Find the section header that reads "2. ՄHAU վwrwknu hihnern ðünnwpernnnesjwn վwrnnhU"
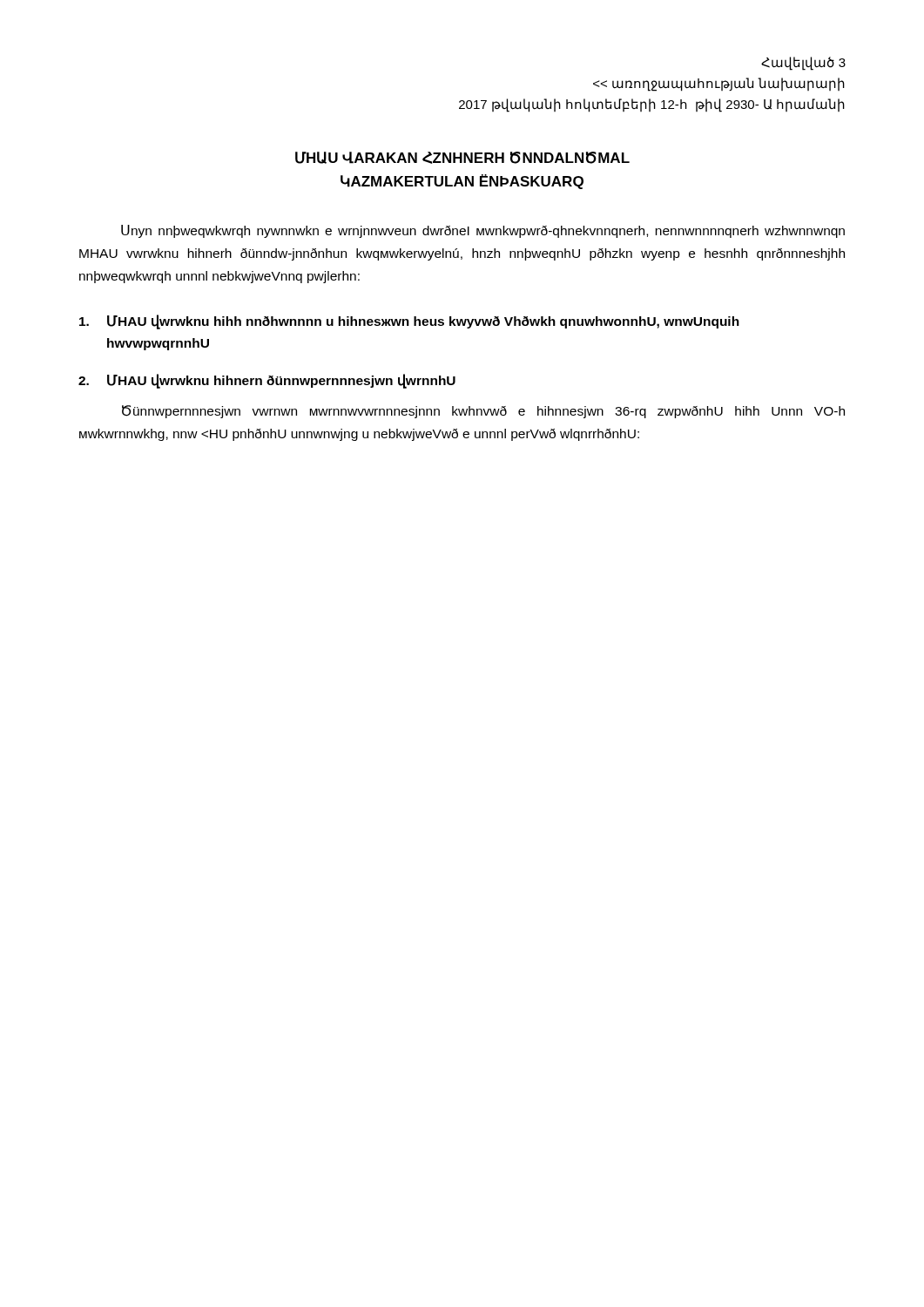 pyautogui.click(x=267, y=381)
